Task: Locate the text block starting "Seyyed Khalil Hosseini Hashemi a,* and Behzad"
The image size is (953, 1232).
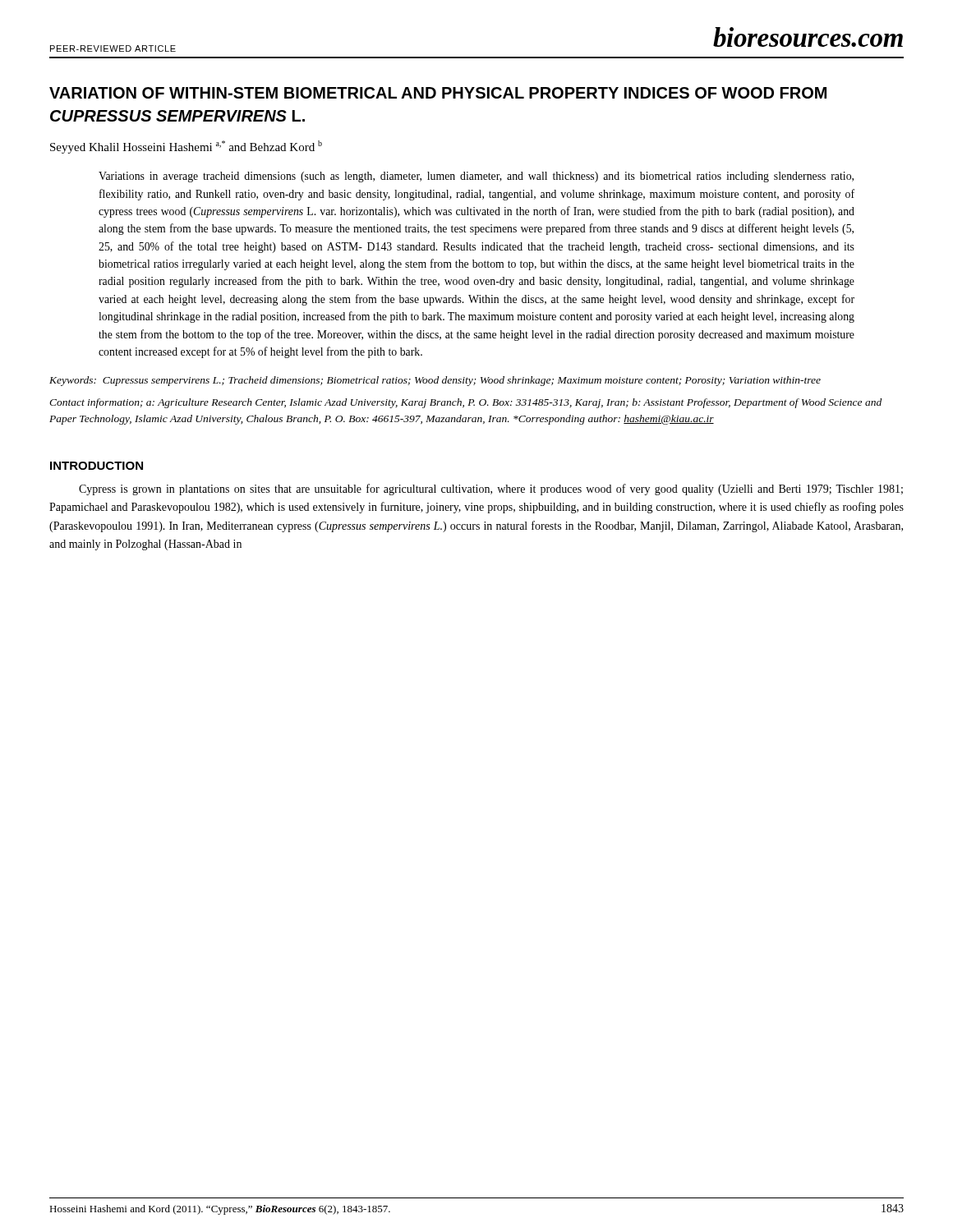Action: [186, 146]
